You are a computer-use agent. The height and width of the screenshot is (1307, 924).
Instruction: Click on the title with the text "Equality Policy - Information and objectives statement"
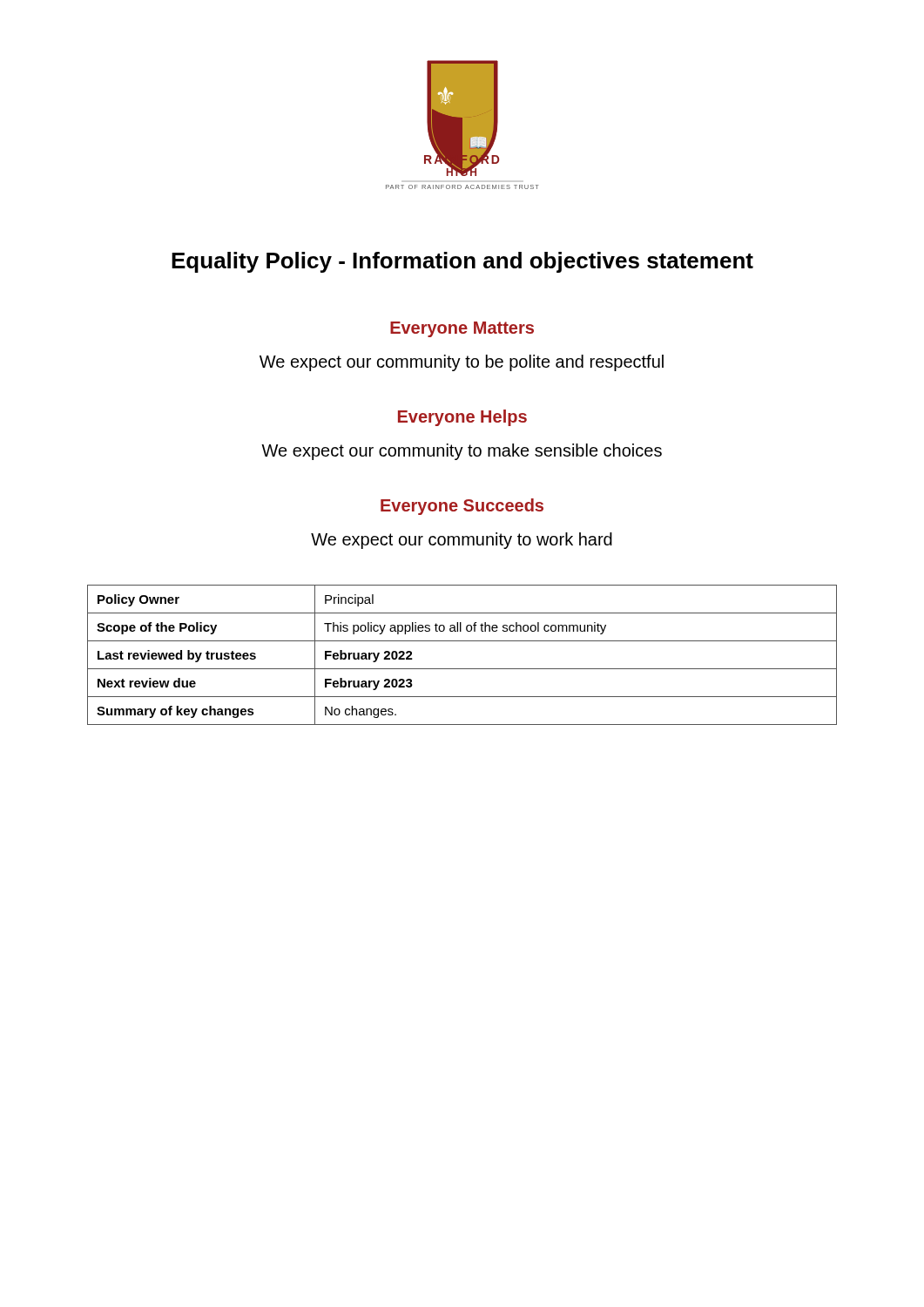click(x=462, y=260)
